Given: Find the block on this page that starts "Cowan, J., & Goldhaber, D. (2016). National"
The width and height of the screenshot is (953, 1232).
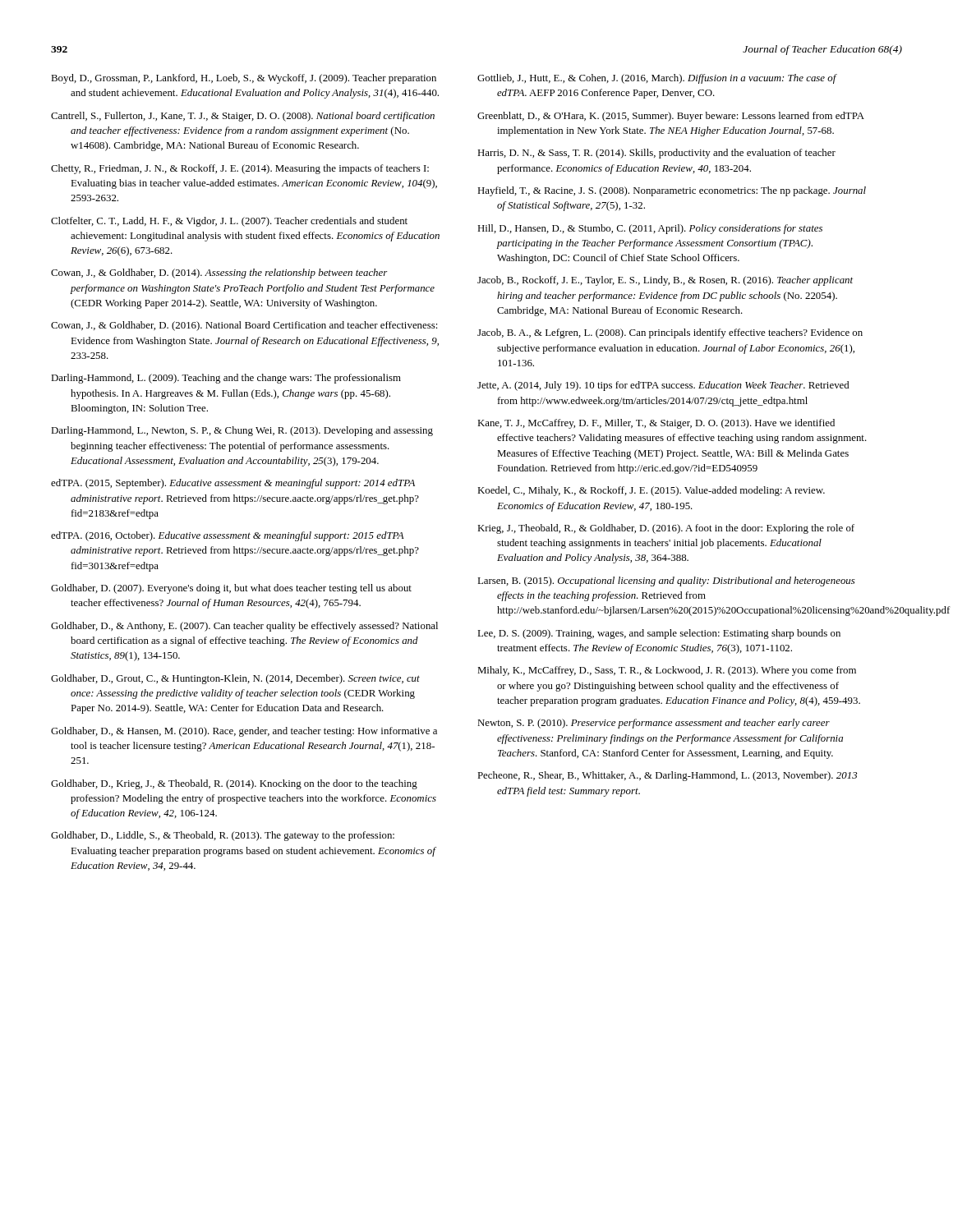Looking at the screenshot, I should [245, 341].
